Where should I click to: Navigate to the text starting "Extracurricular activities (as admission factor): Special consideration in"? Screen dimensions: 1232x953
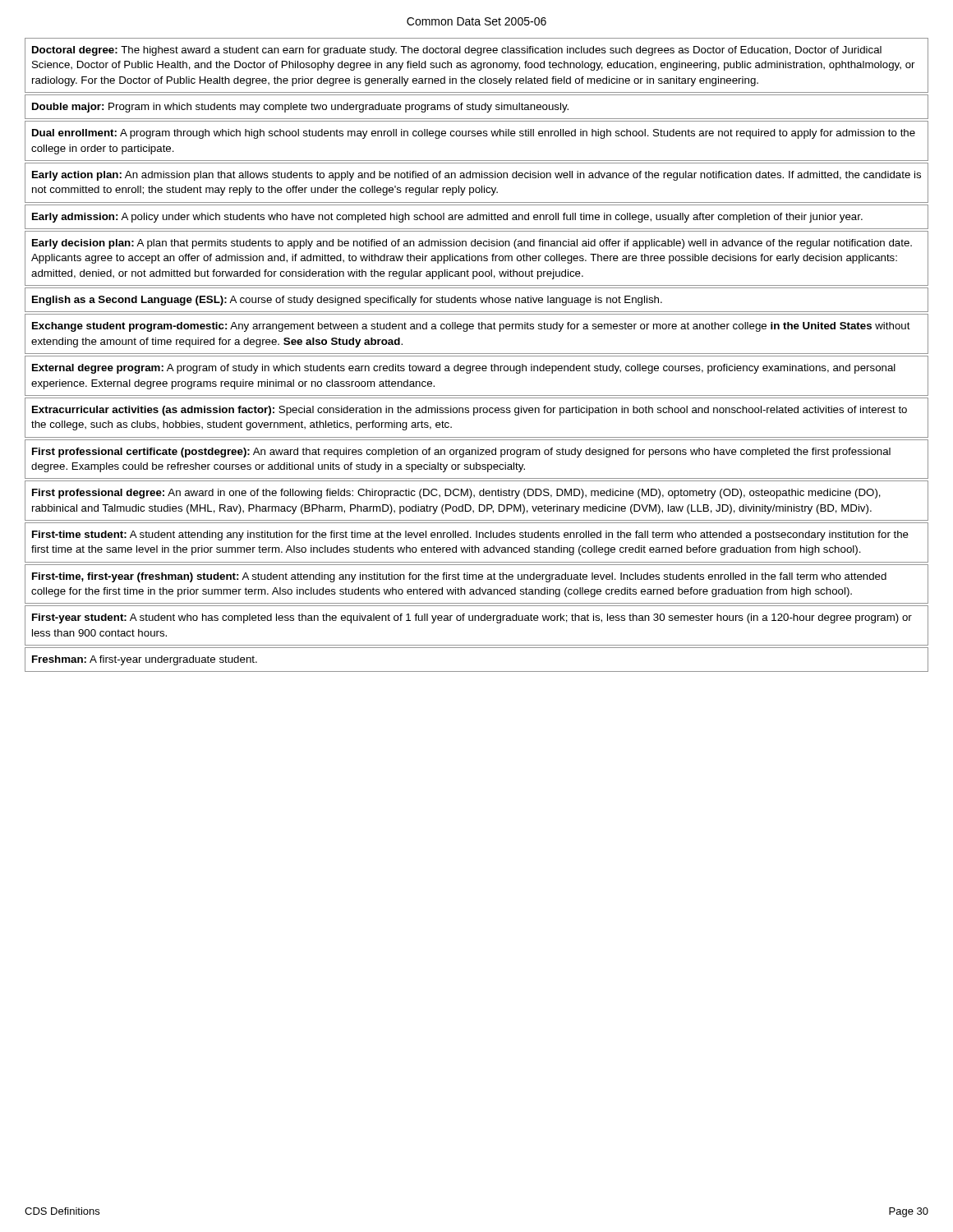(469, 417)
